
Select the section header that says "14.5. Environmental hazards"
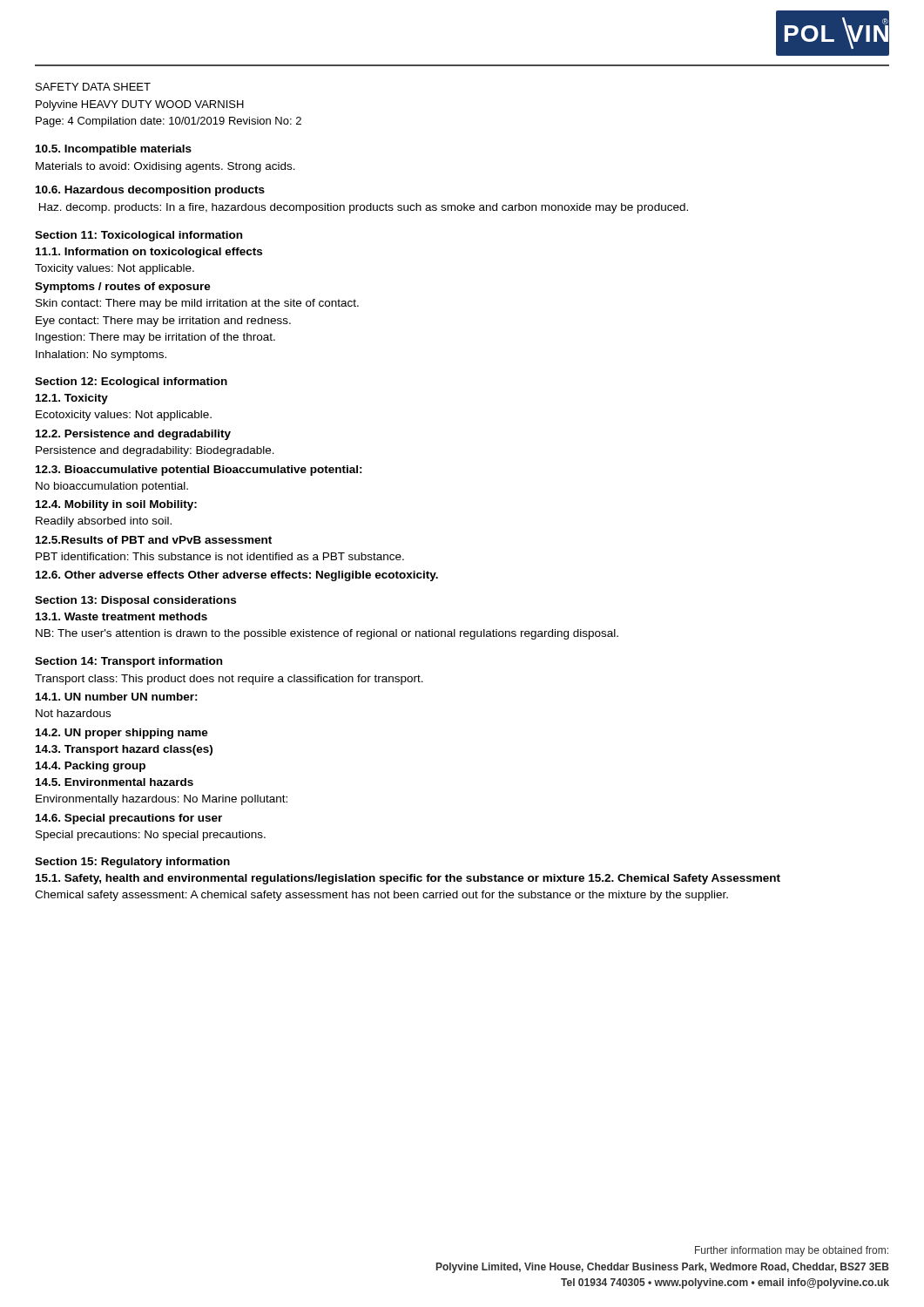pos(114,782)
